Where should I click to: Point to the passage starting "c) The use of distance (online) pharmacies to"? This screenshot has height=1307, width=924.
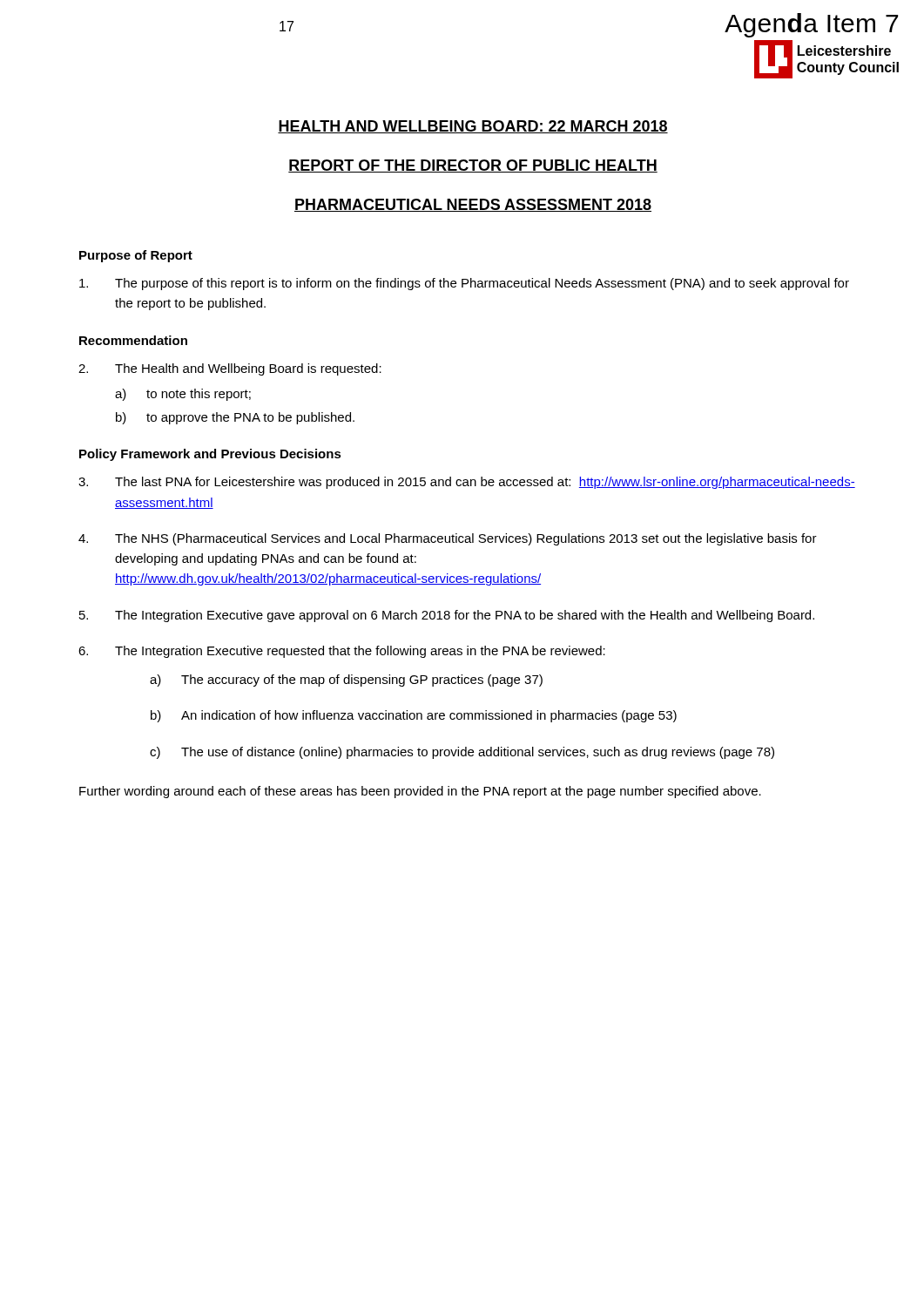click(462, 751)
